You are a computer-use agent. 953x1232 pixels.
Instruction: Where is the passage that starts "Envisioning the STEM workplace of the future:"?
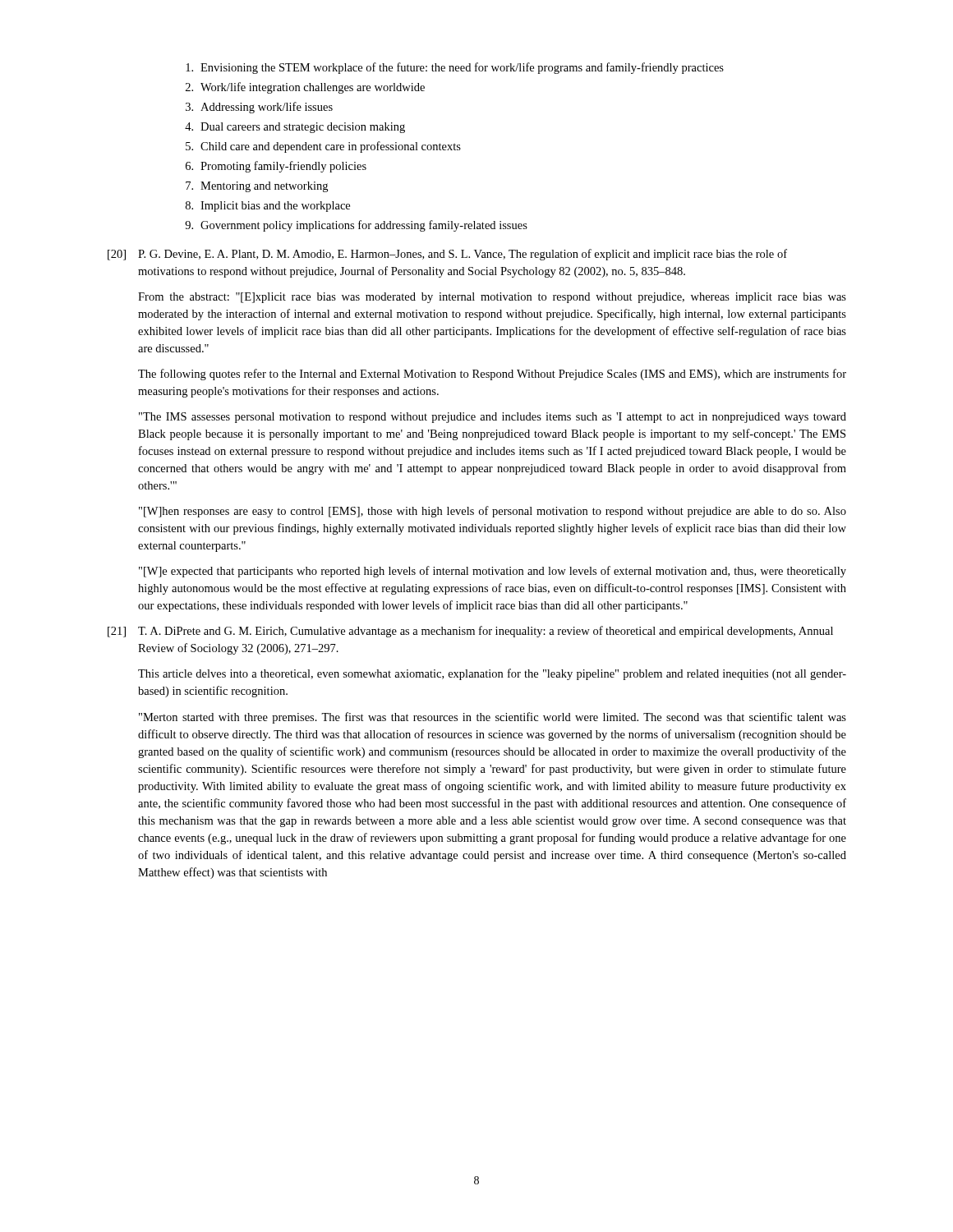[448, 68]
